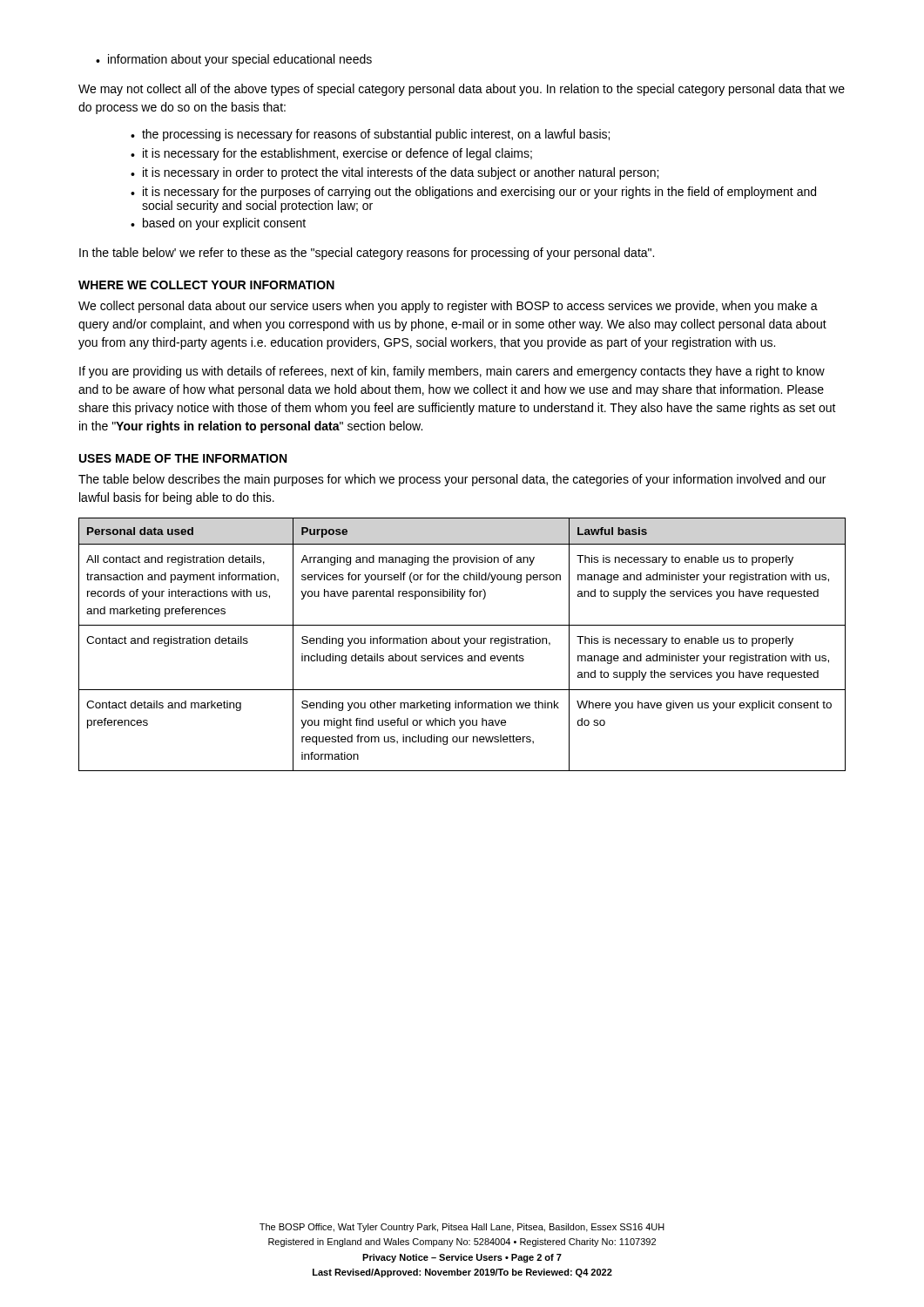924x1307 pixels.
Task: Locate the table with the text "Contact and registration"
Action: pyautogui.click(x=462, y=644)
